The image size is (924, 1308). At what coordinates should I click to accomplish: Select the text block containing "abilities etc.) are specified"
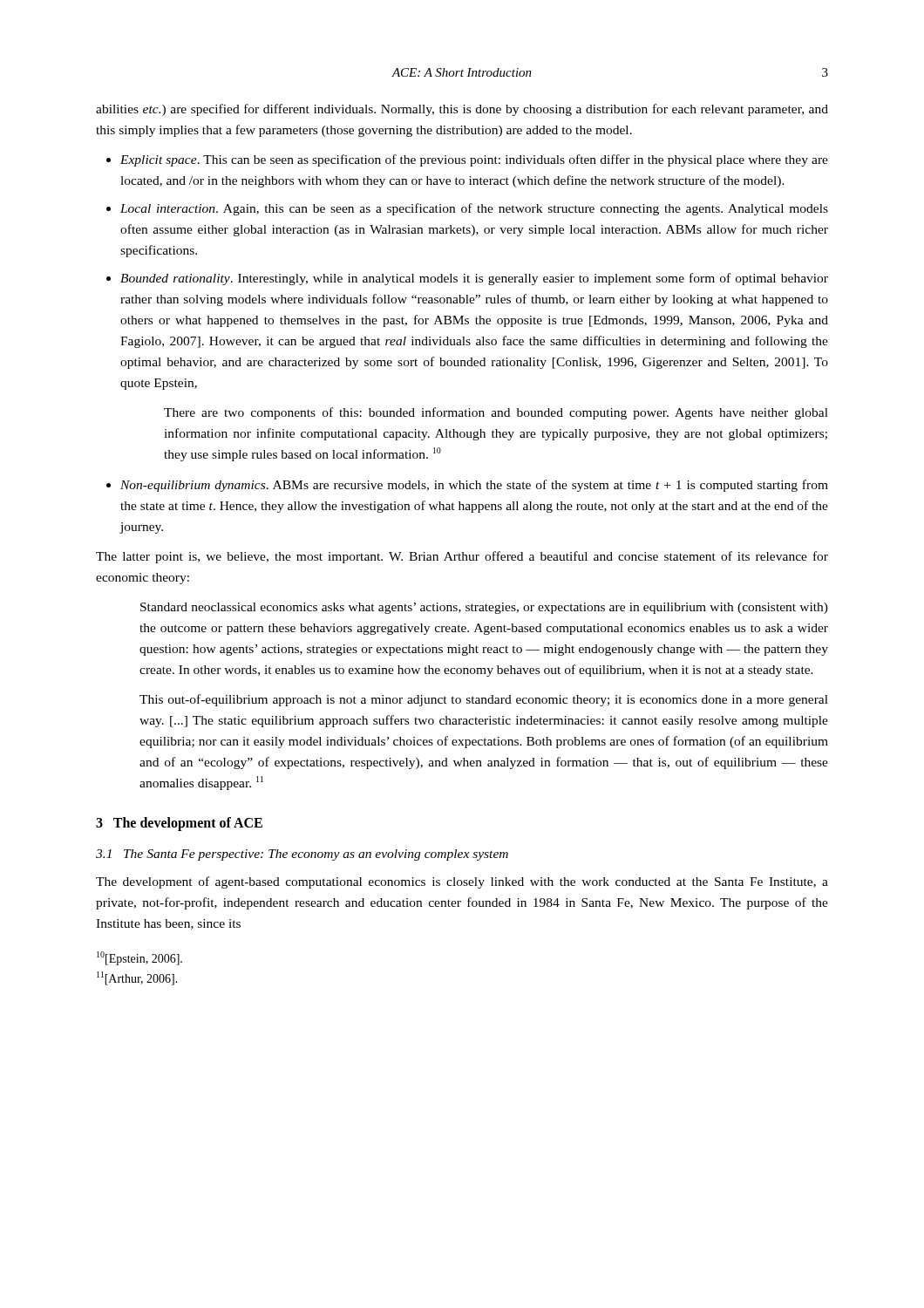[462, 120]
